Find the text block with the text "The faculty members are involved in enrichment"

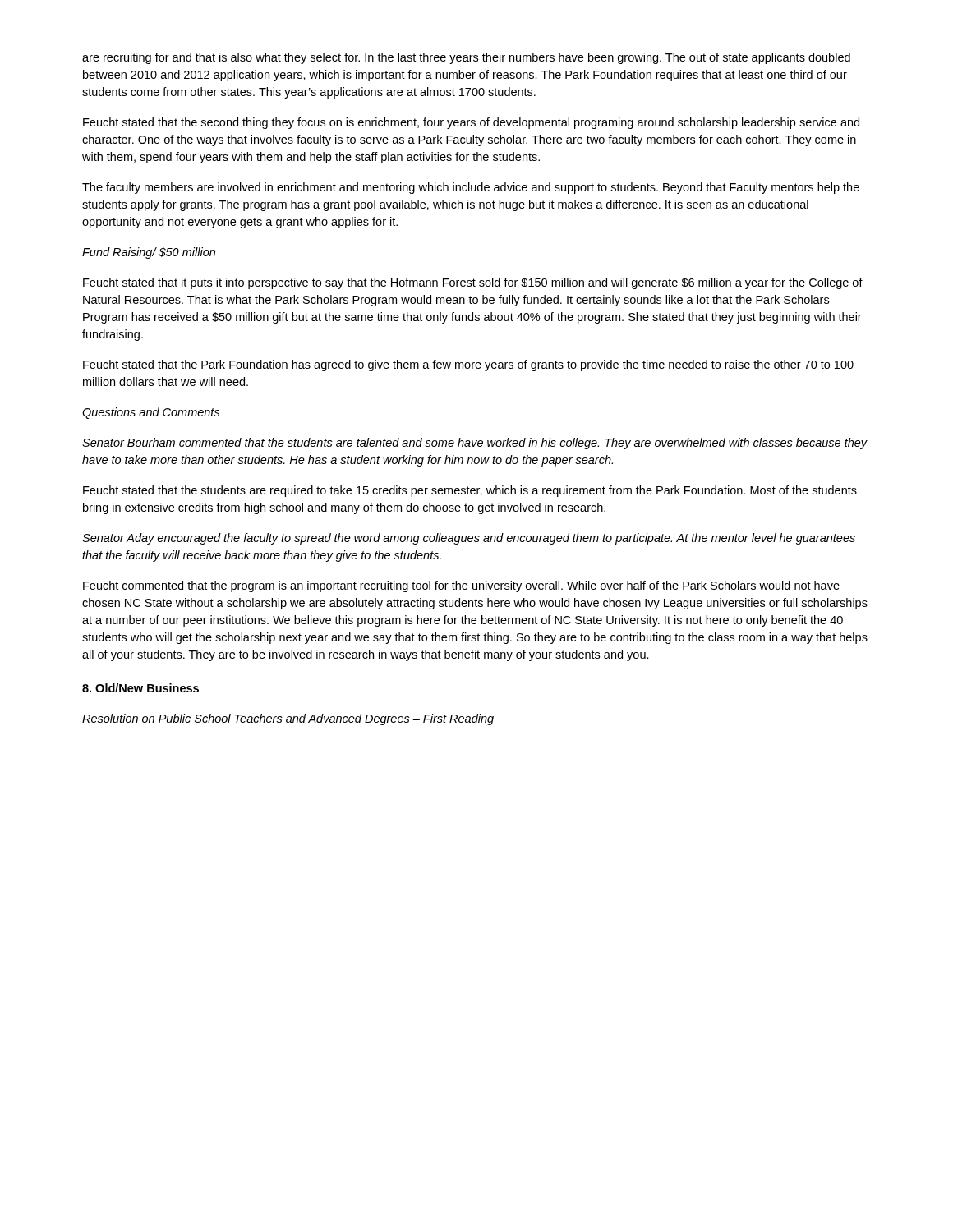click(x=471, y=205)
